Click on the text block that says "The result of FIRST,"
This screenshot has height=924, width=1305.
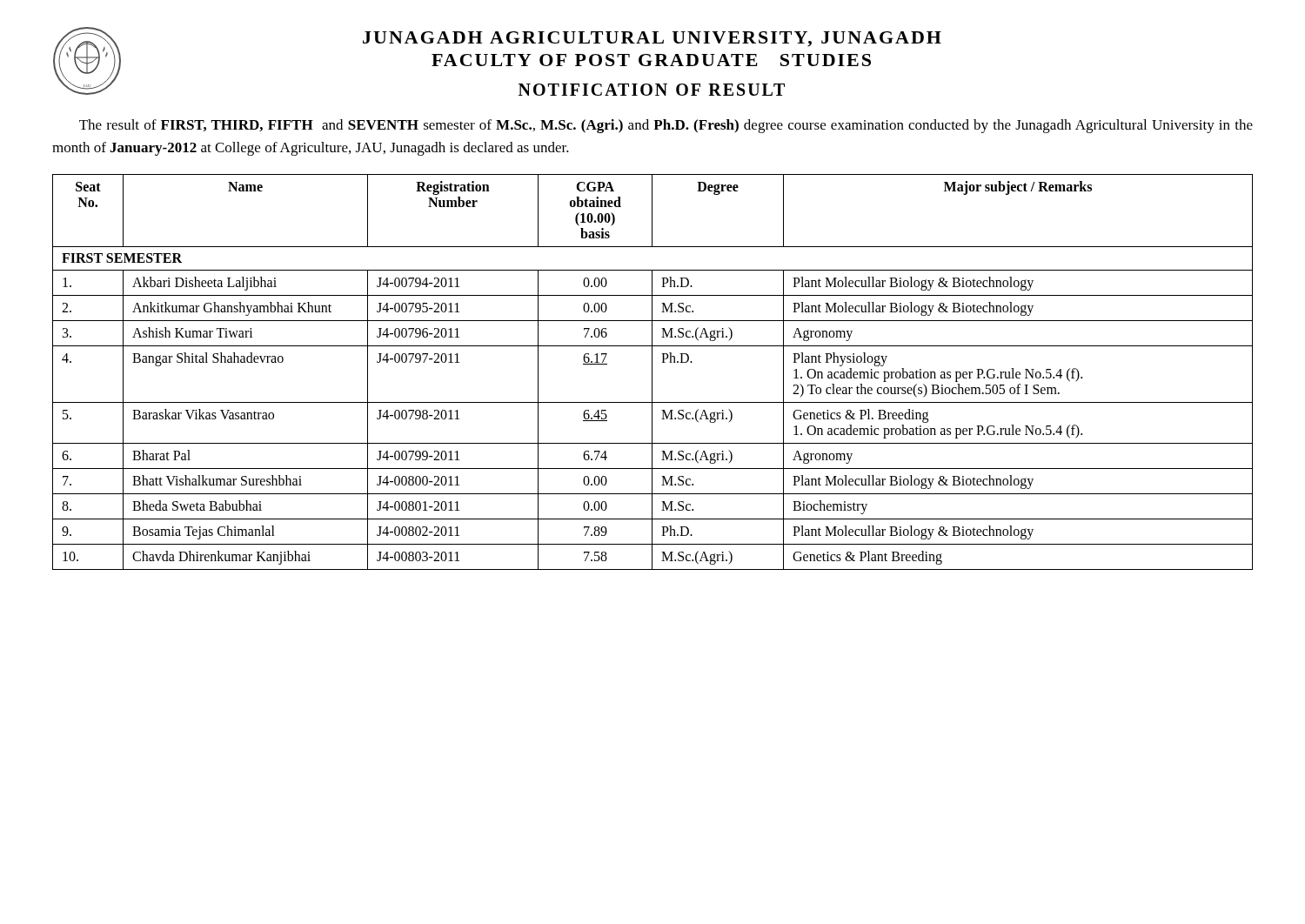652,136
